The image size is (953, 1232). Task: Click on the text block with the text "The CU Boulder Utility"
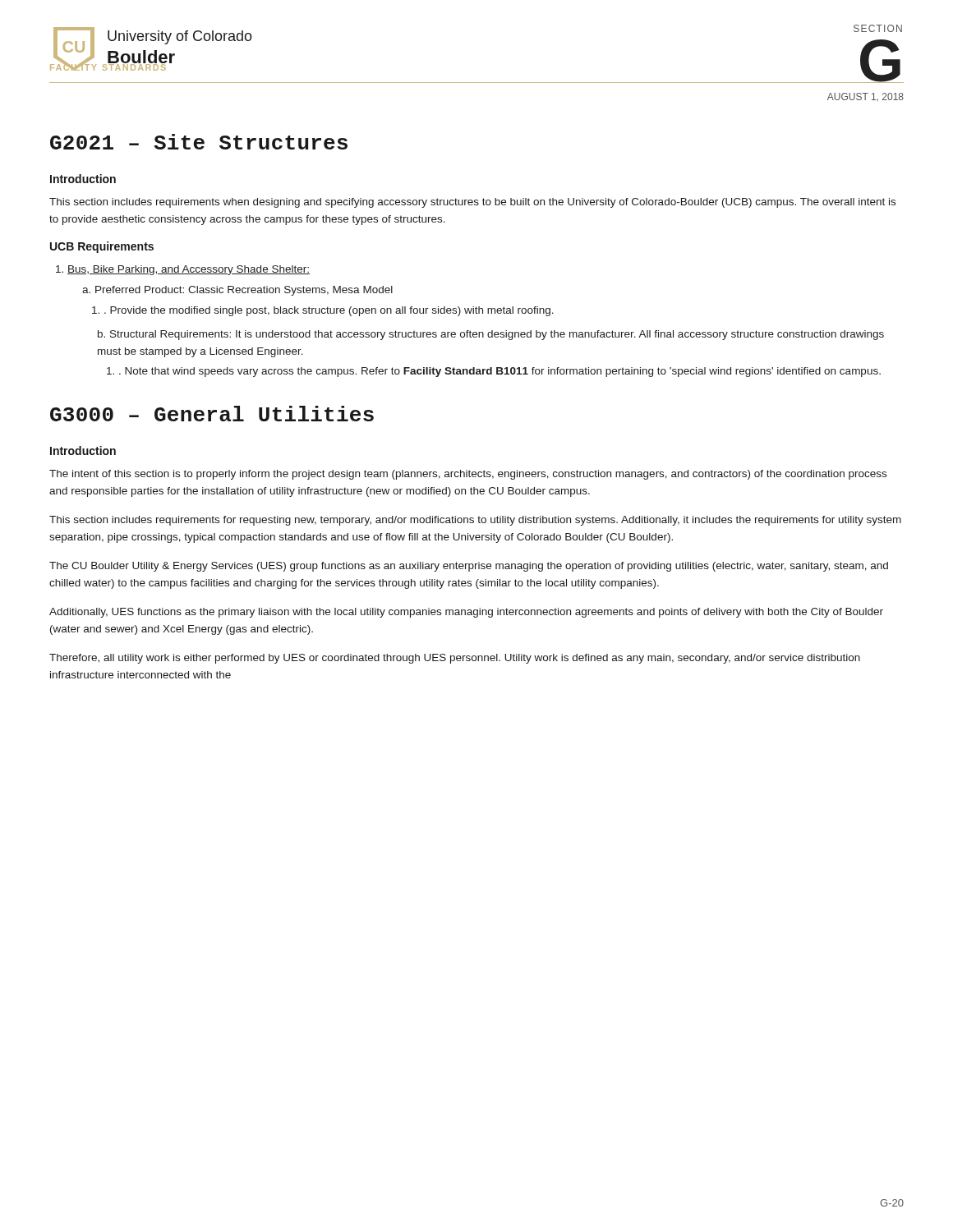pyautogui.click(x=476, y=575)
